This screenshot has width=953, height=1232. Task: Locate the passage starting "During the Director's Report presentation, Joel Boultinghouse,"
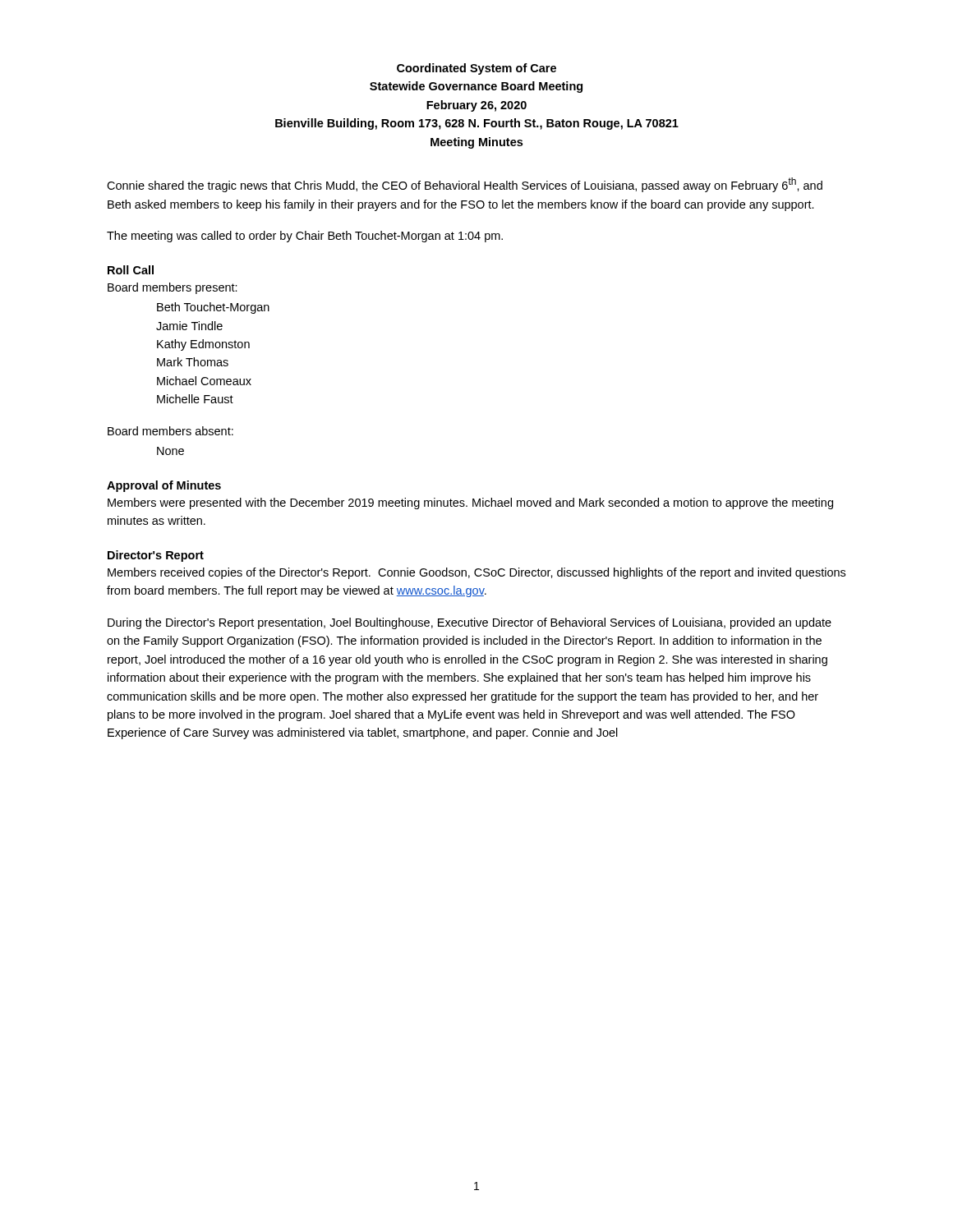click(469, 678)
